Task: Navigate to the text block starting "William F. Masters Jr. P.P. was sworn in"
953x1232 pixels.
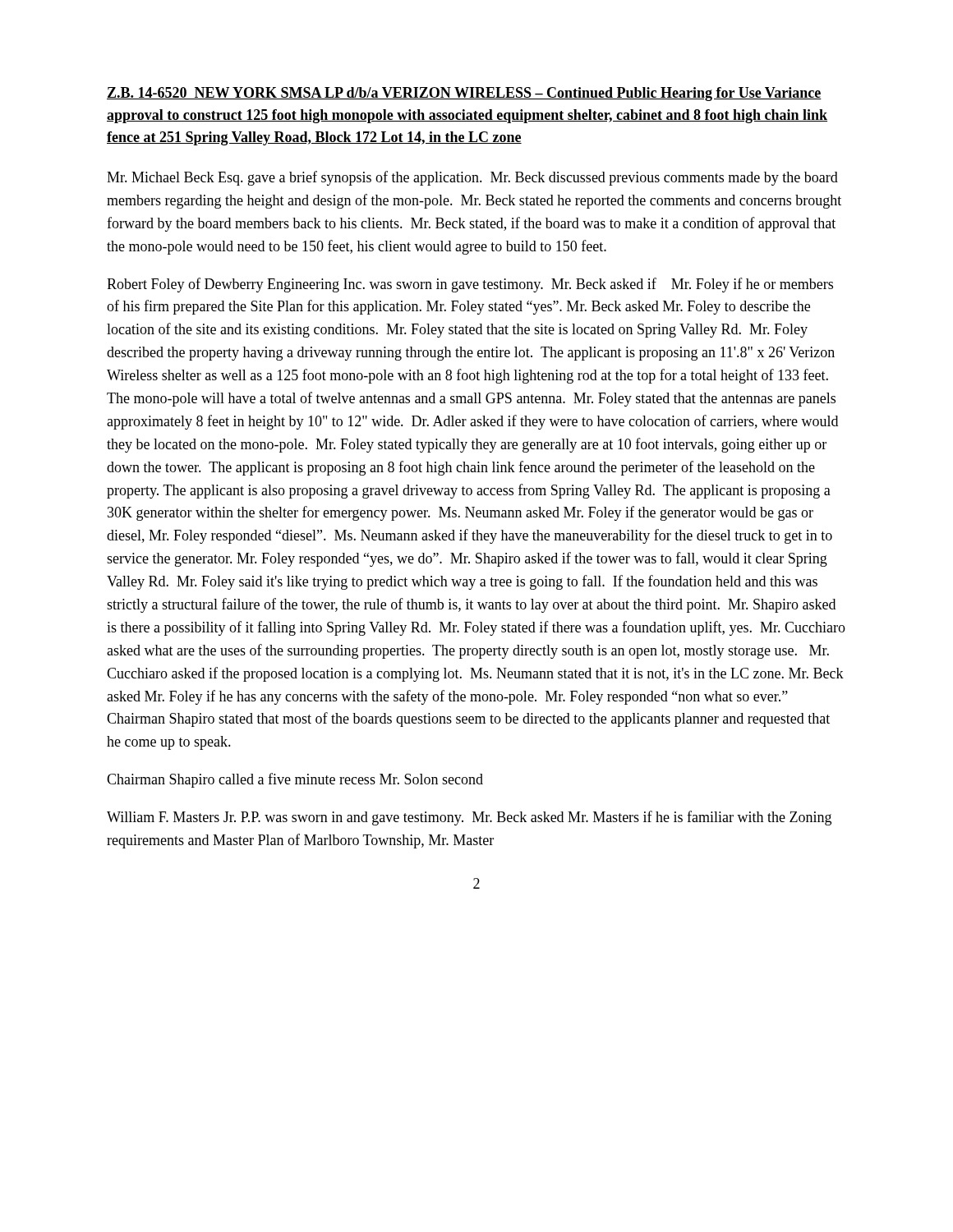Action: coord(469,829)
